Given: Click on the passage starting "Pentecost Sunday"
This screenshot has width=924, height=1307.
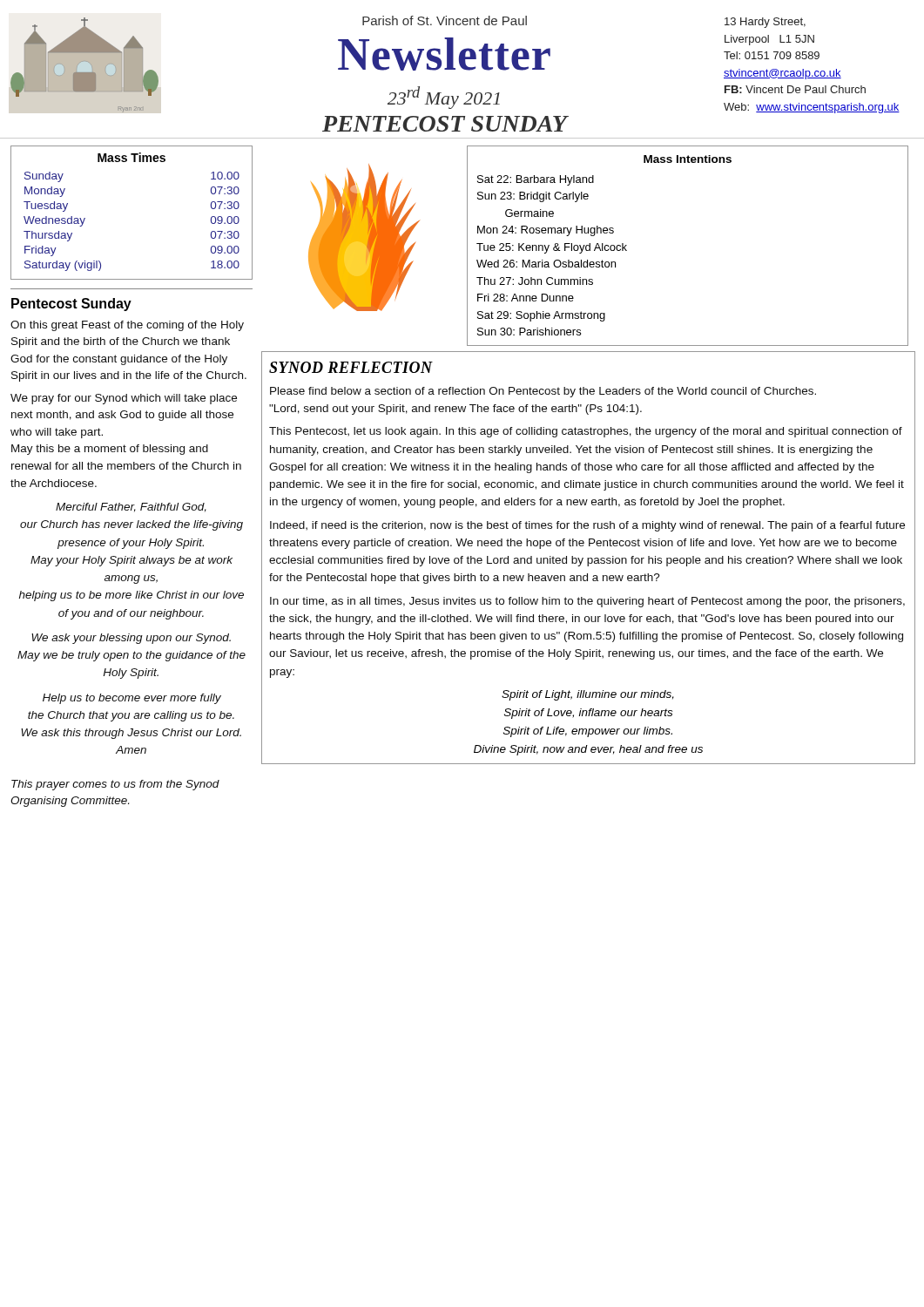Looking at the screenshot, I should click(x=71, y=303).
